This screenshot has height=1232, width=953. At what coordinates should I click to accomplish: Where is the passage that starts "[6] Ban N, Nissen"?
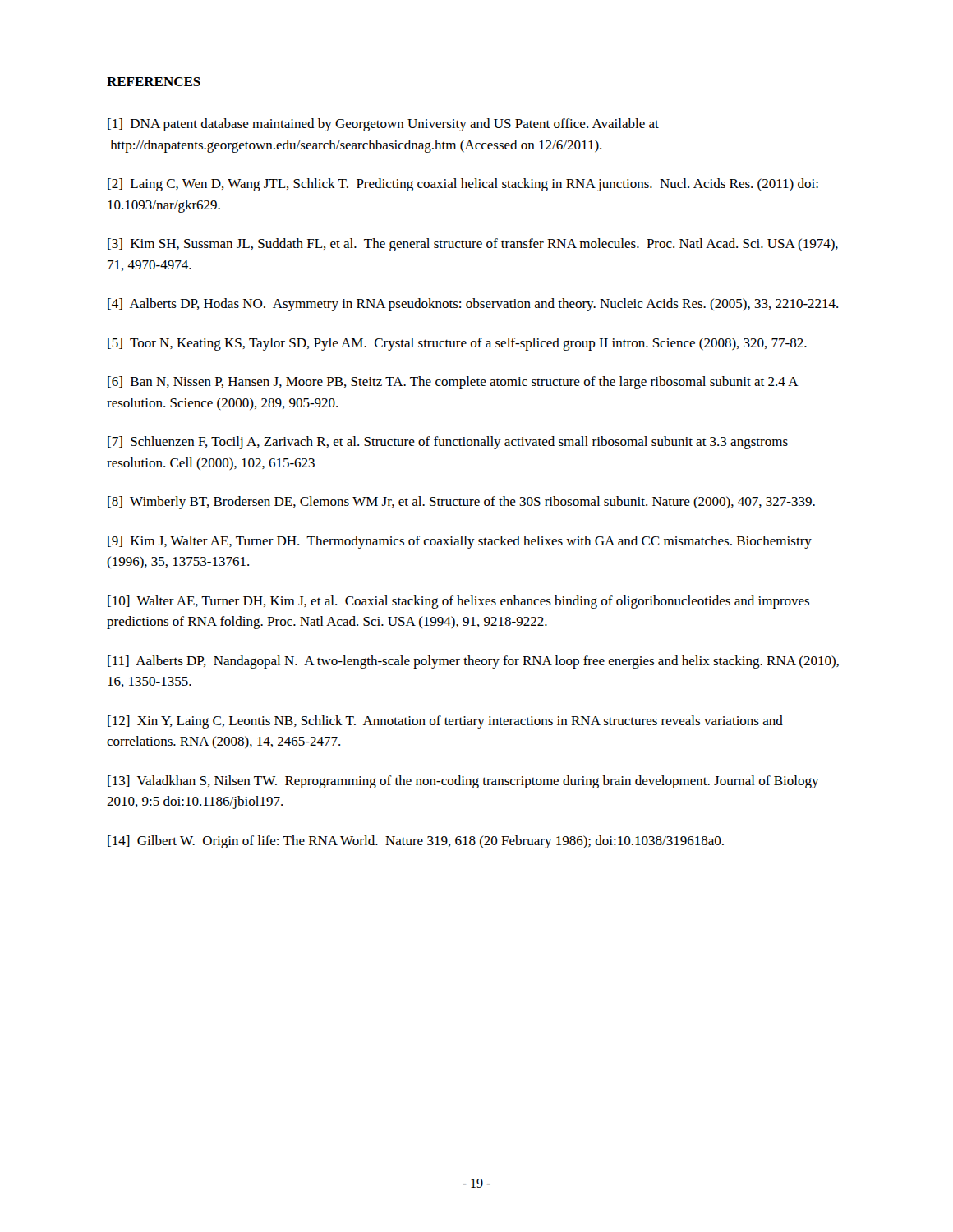(452, 392)
